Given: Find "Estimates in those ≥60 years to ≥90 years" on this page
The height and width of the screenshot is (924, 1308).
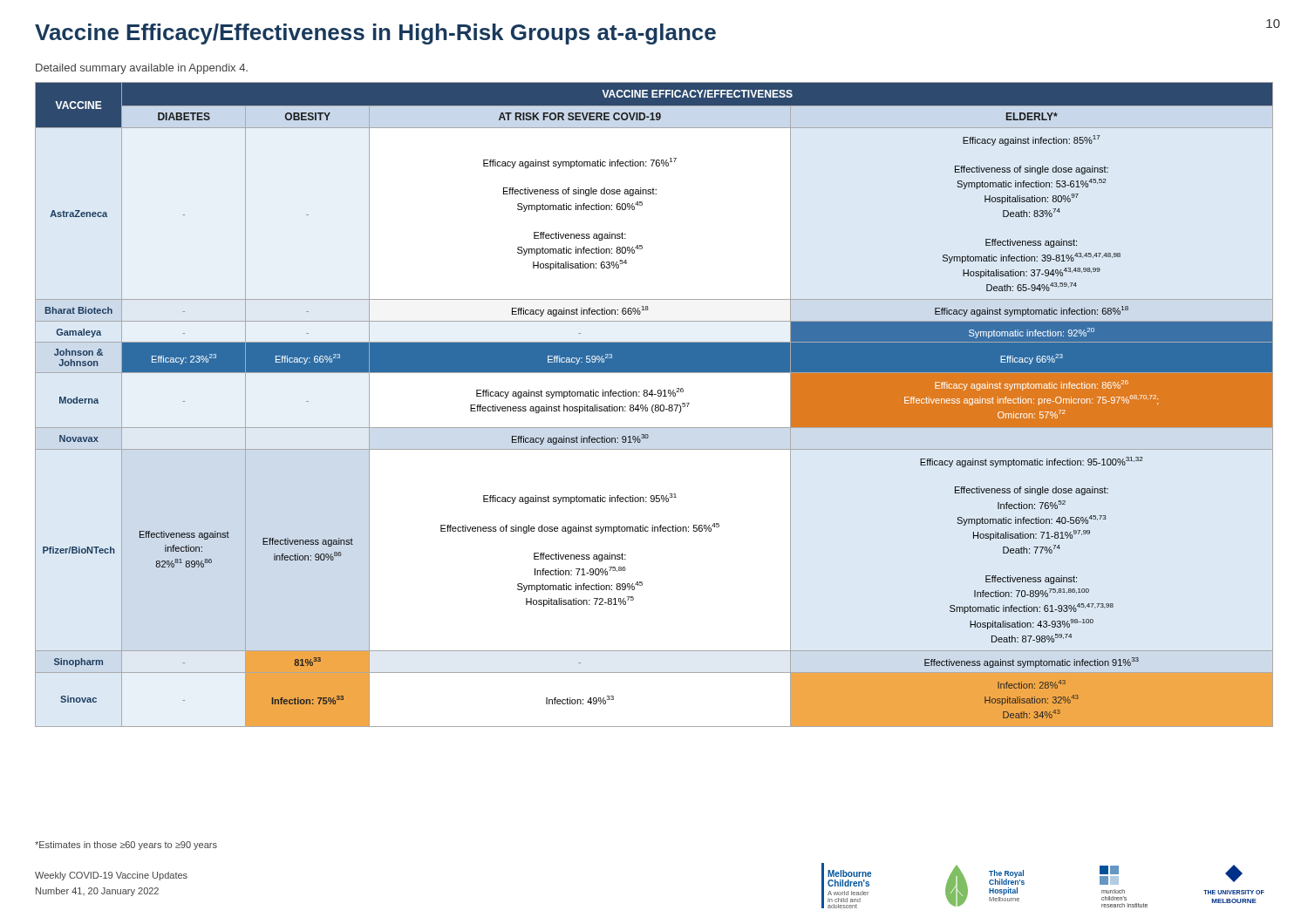Looking at the screenshot, I should tap(126, 845).
